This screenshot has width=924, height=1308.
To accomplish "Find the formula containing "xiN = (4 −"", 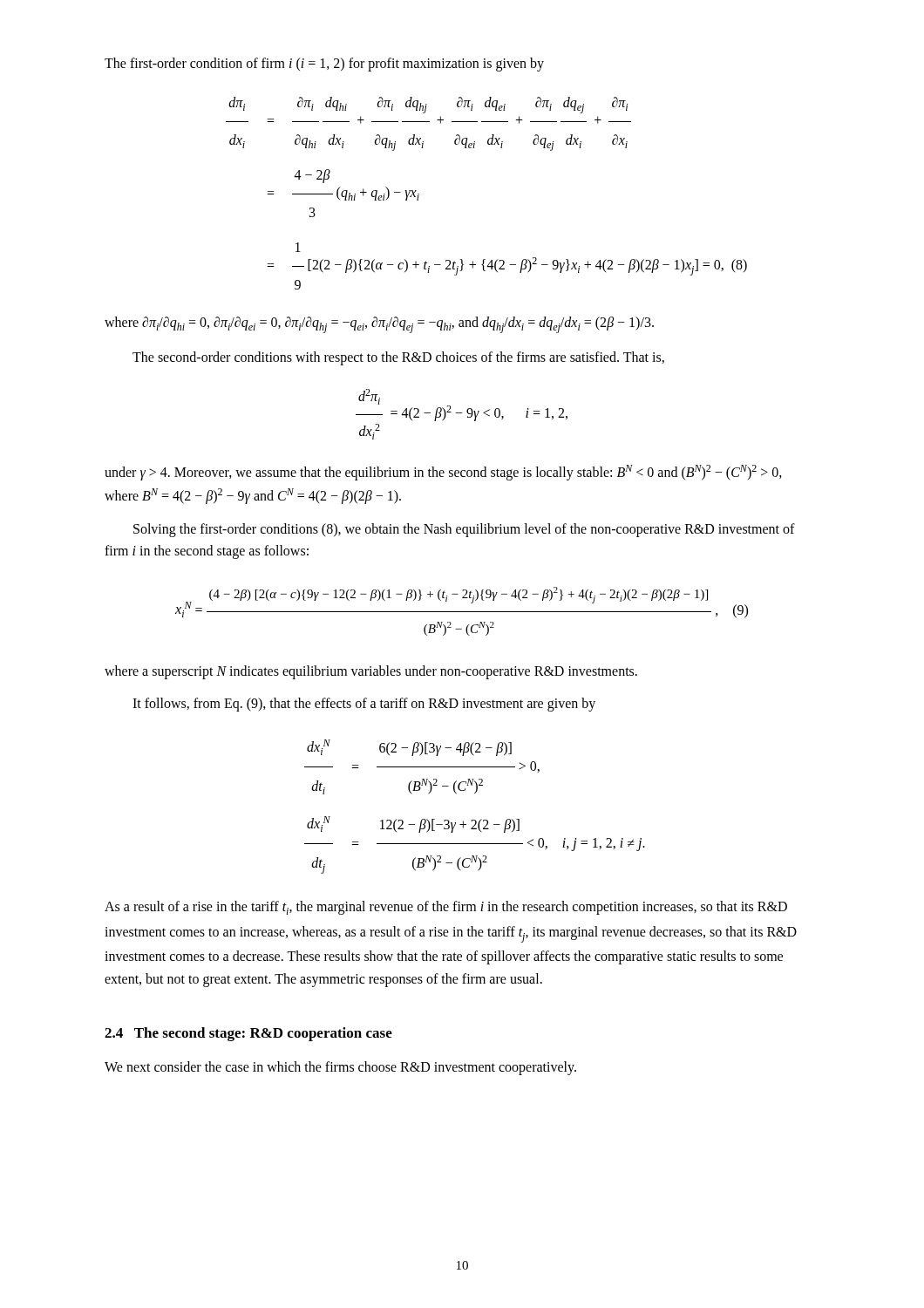I will 462,611.
